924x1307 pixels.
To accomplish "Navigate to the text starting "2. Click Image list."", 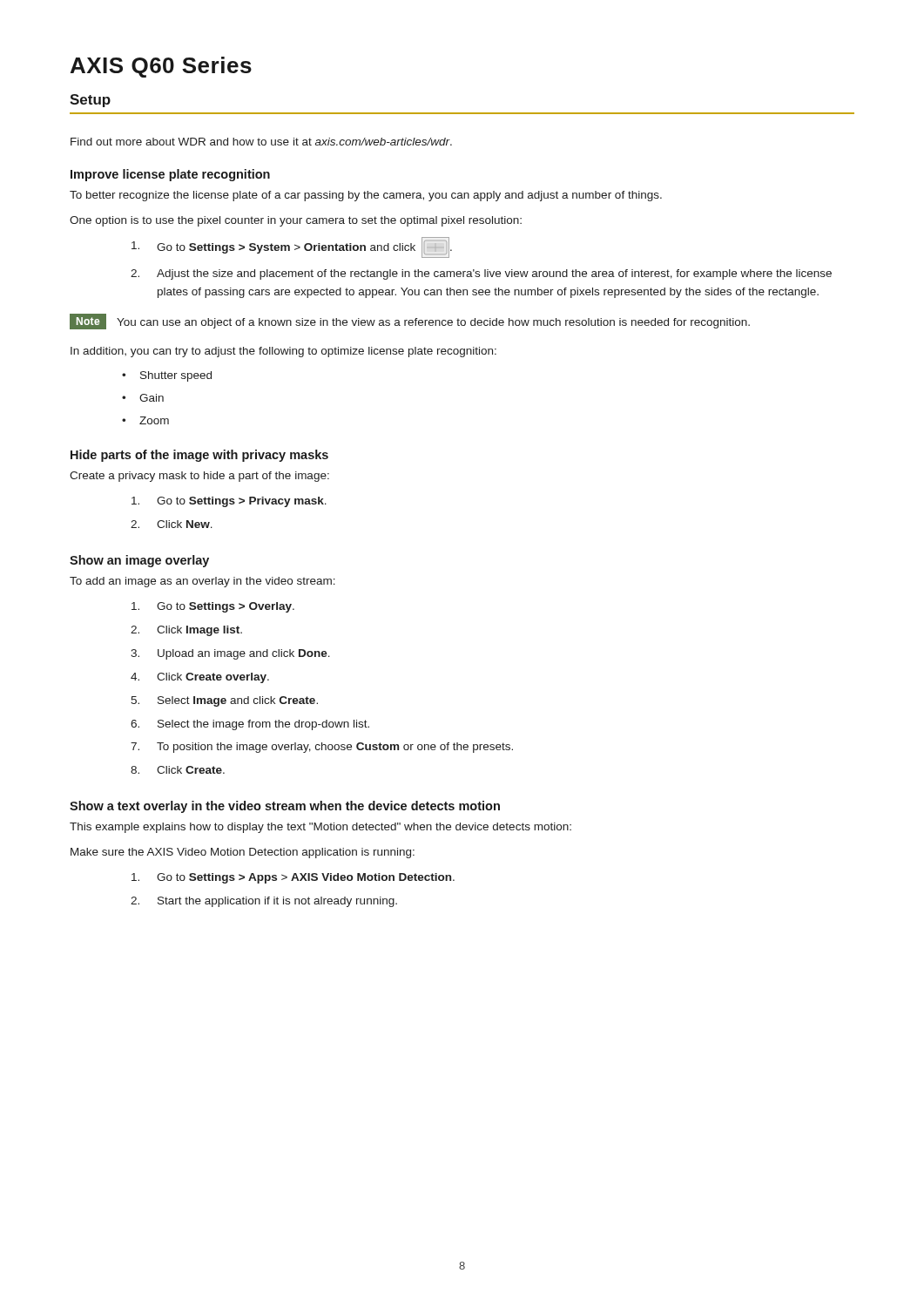I will click(x=200, y=630).
